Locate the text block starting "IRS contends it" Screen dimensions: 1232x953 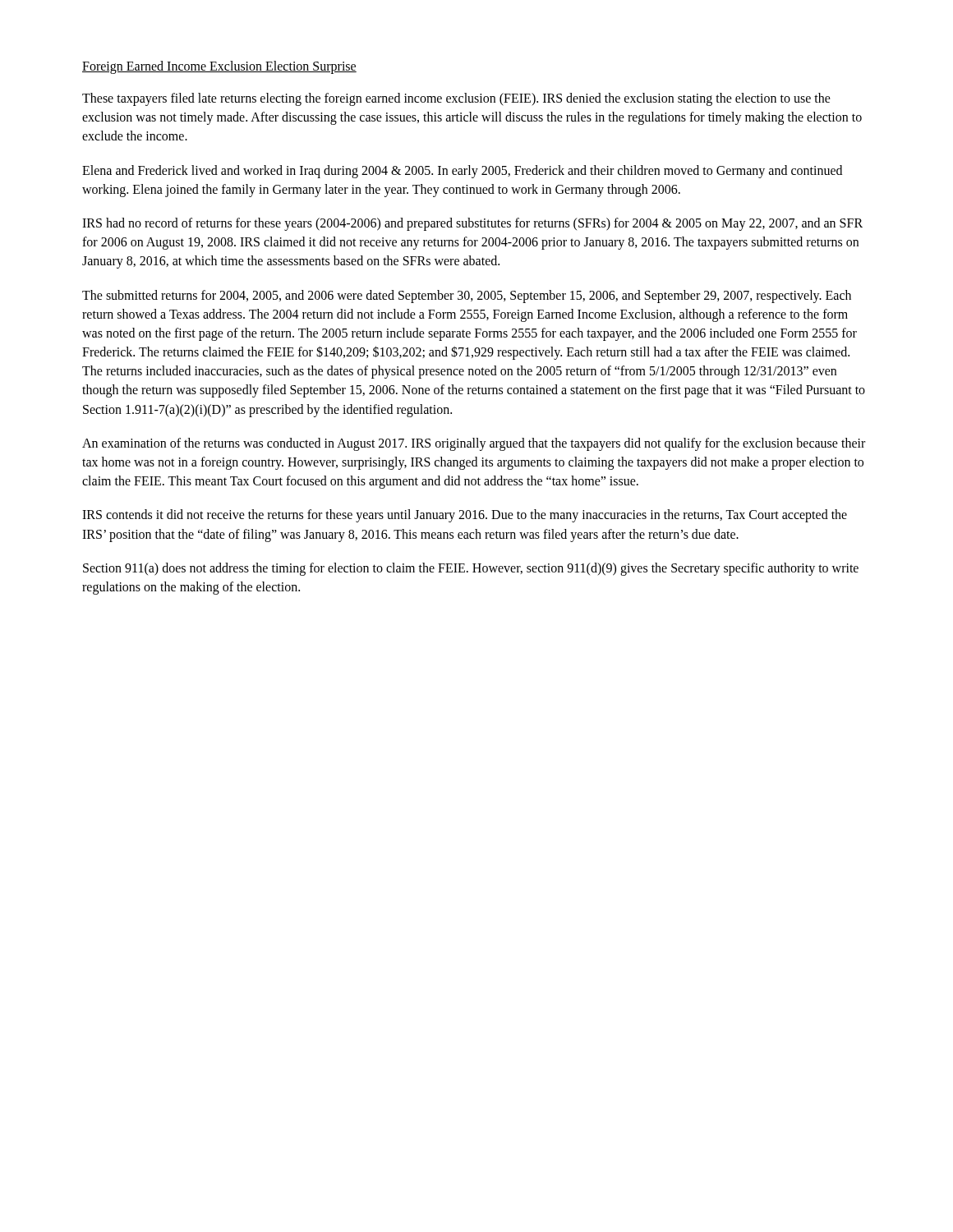tap(465, 524)
